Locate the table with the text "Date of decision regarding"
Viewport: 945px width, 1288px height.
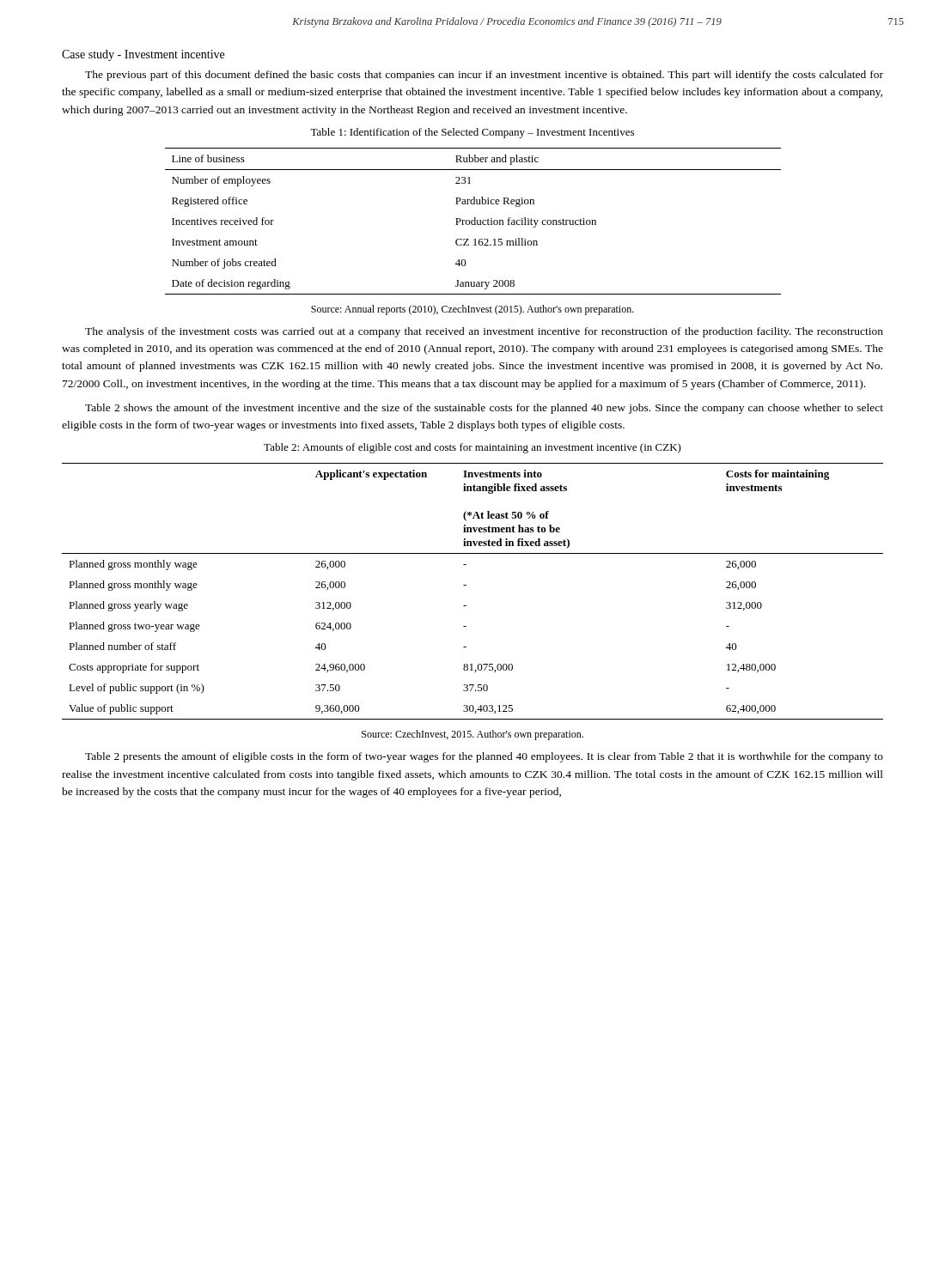(472, 221)
